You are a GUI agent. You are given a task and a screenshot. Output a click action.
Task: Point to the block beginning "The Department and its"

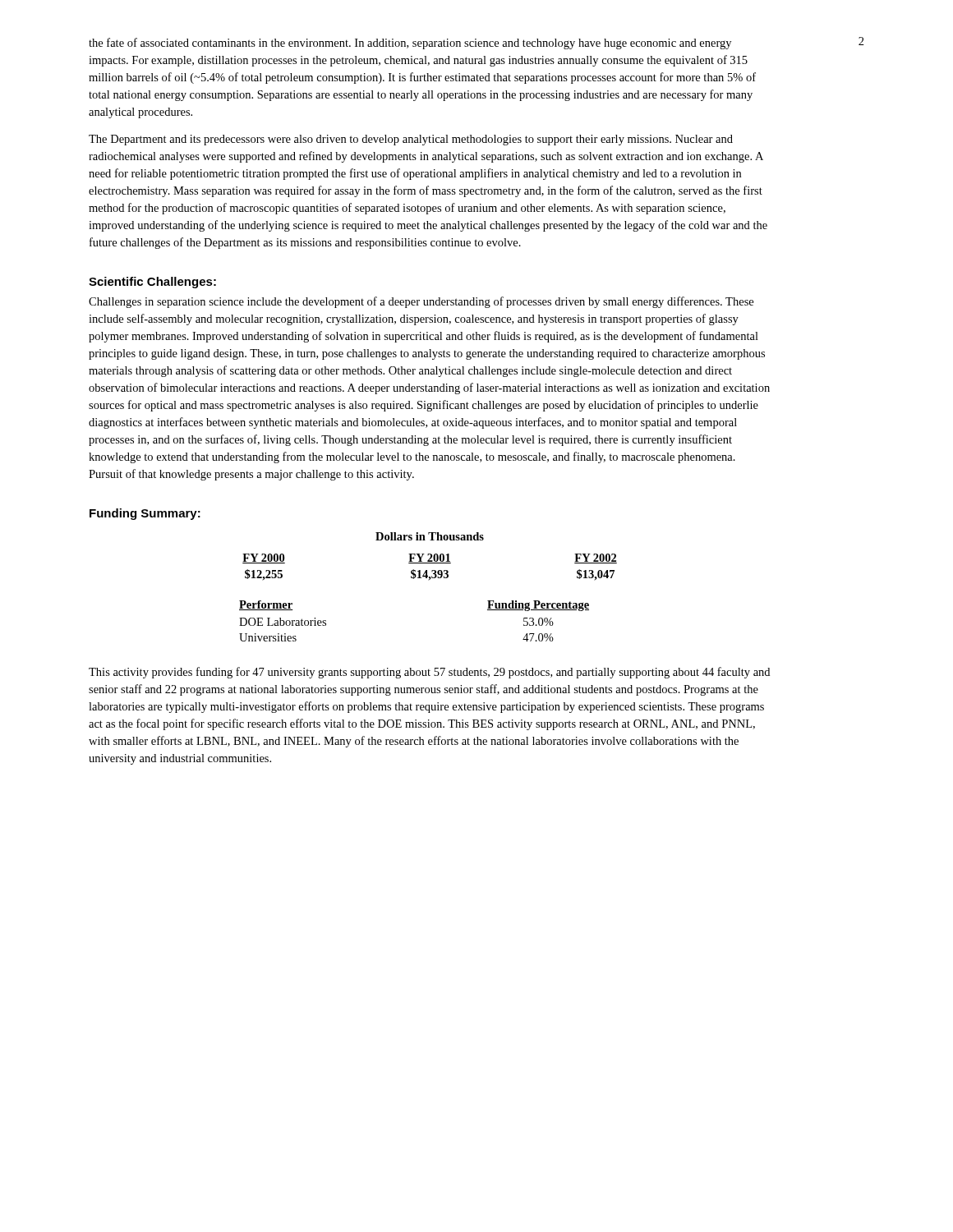coord(430,191)
